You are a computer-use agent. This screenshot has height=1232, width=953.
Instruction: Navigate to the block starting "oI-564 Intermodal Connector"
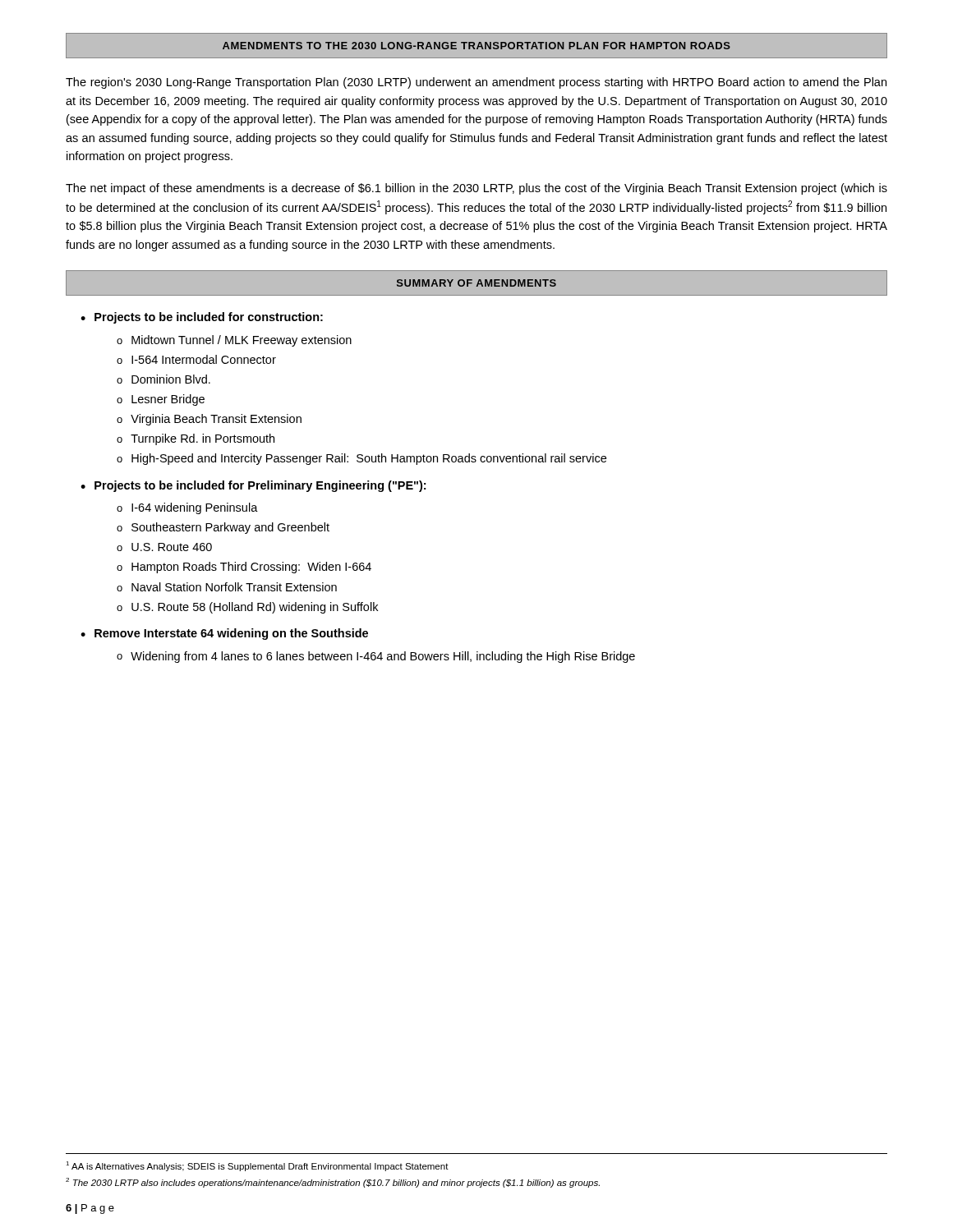[196, 361]
